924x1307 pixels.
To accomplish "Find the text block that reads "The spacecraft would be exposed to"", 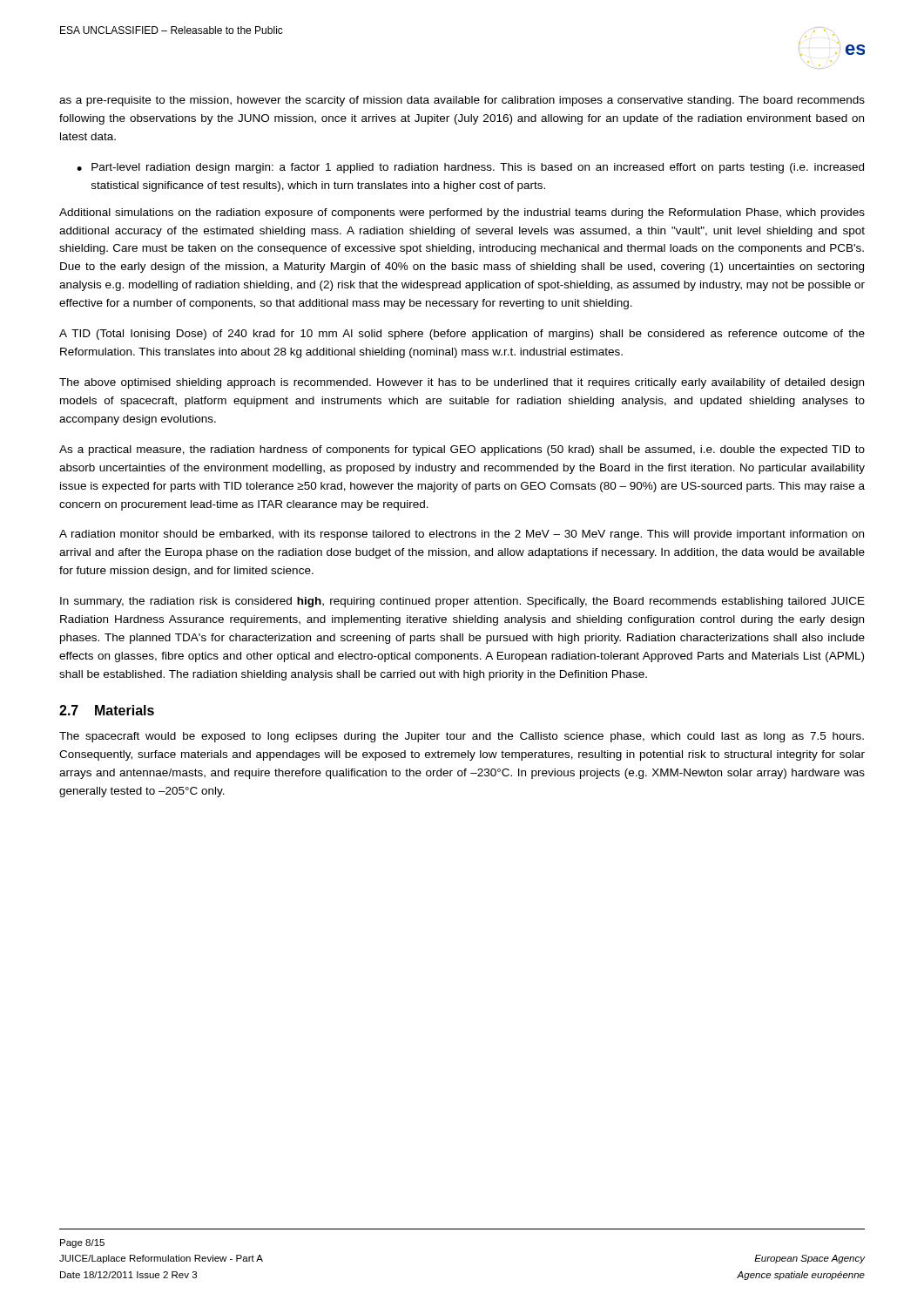I will click(x=462, y=763).
